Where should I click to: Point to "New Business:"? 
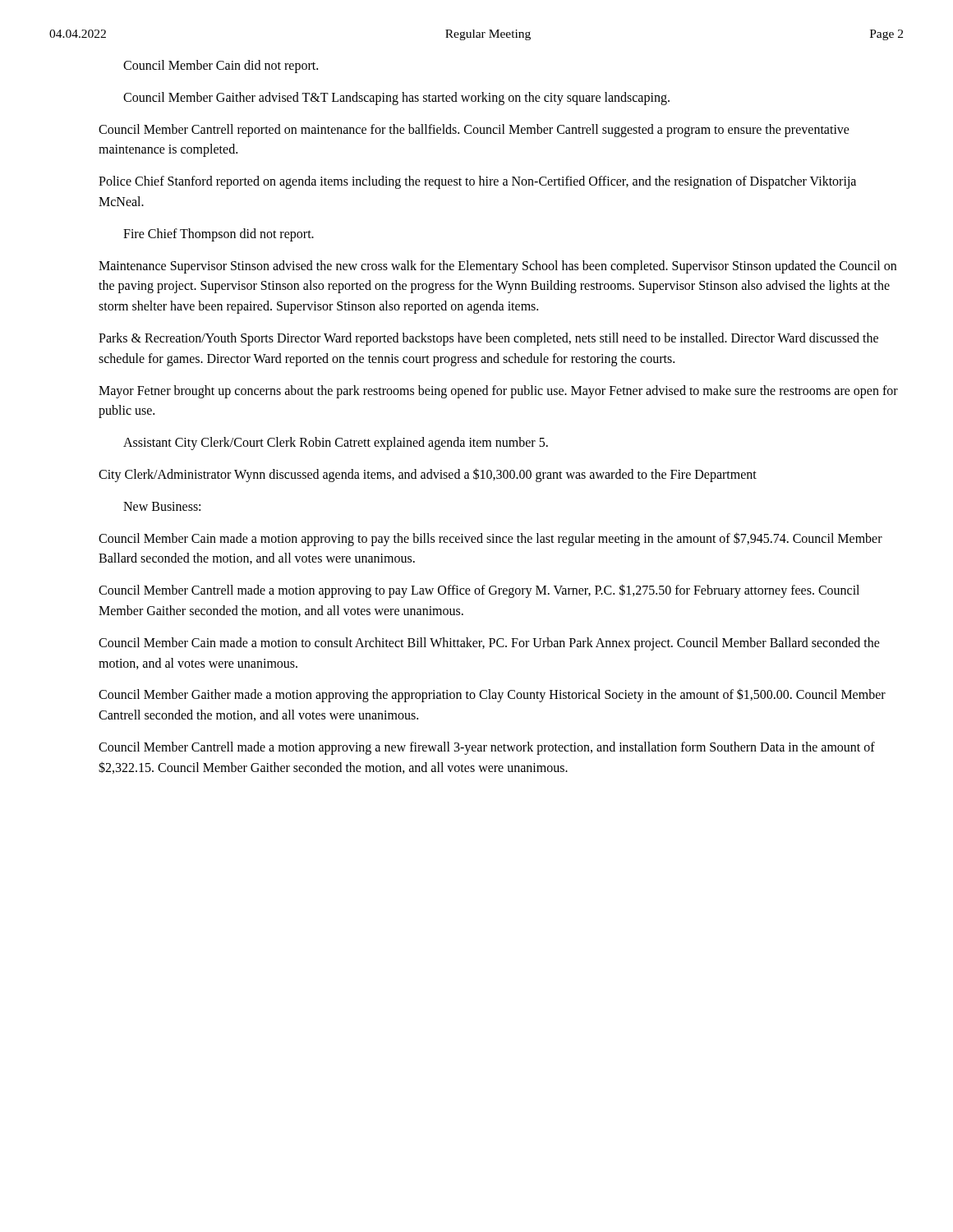coord(162,506)
